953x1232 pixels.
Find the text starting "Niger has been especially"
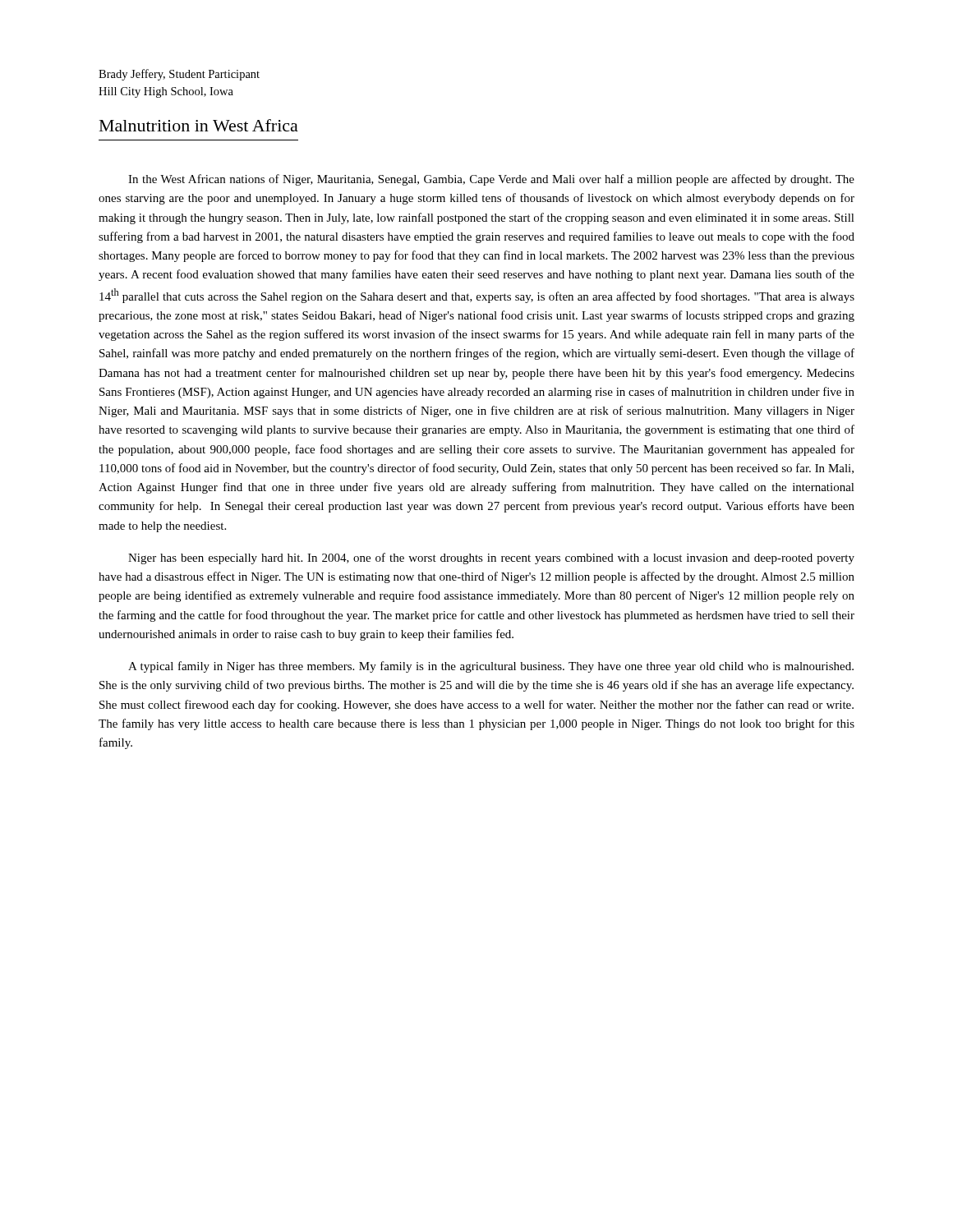pos(476,596)
